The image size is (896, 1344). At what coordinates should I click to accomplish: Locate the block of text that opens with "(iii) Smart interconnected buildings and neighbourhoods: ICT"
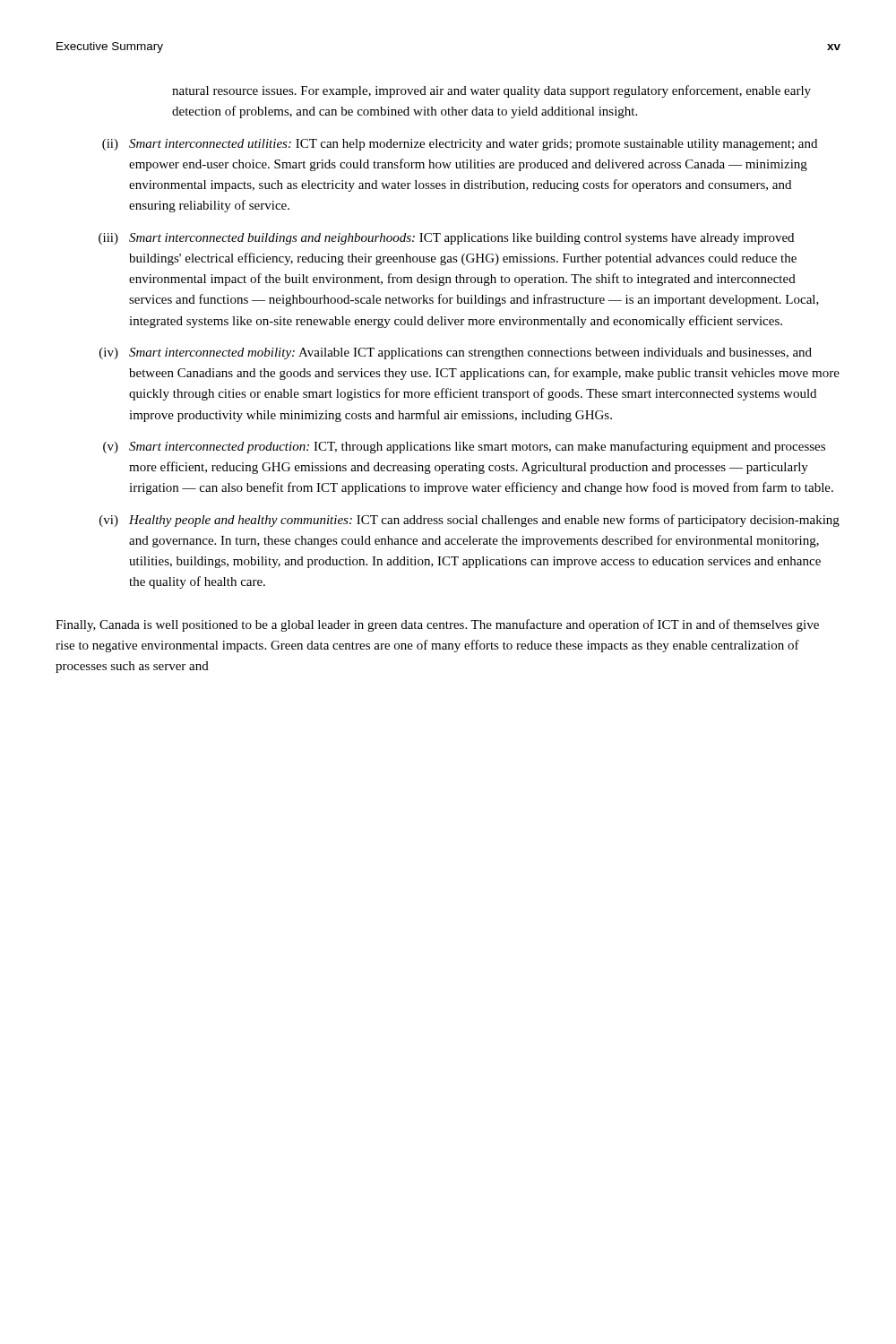point(448,279)
